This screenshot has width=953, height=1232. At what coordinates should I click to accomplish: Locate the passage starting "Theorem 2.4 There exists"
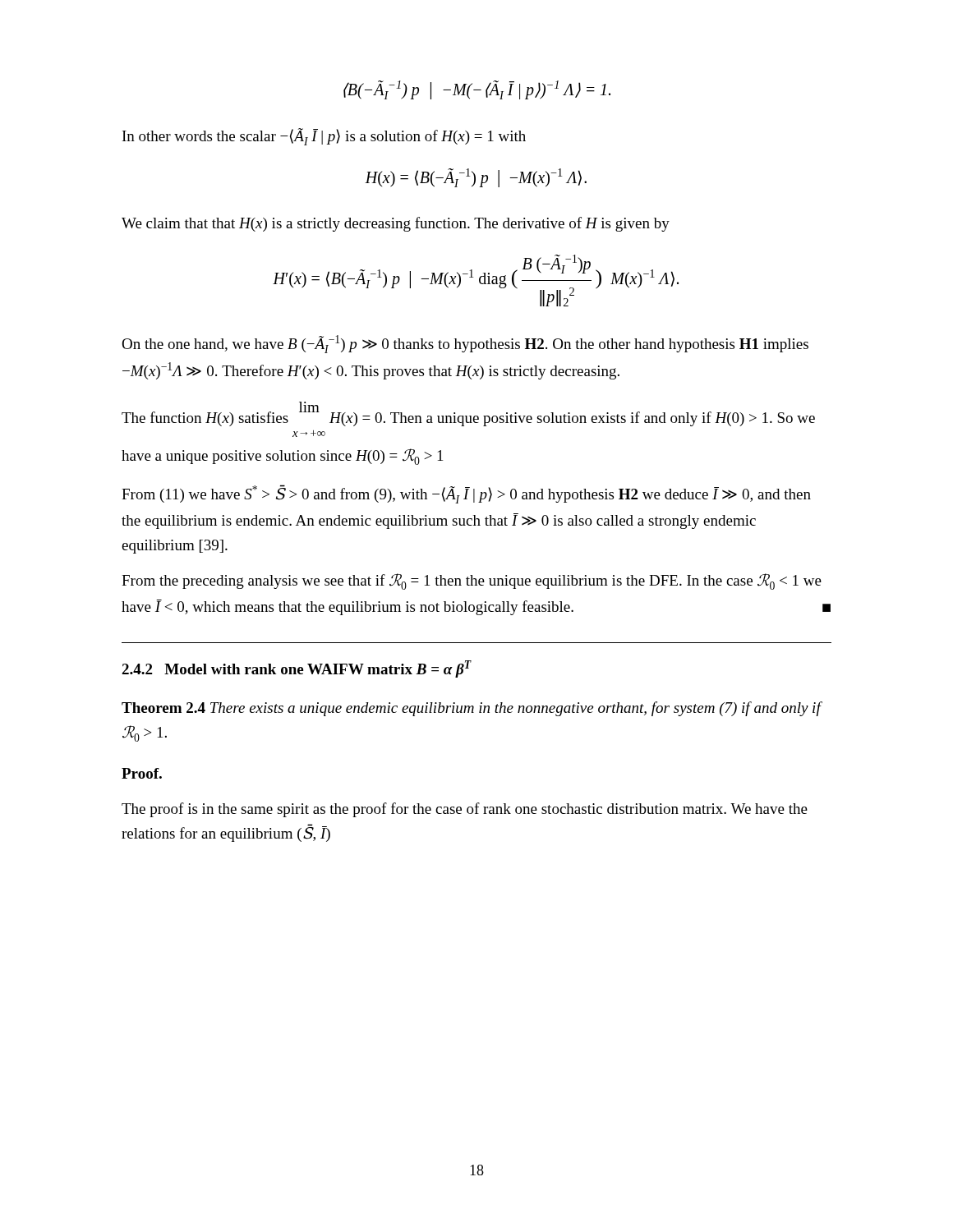(471, 722)
